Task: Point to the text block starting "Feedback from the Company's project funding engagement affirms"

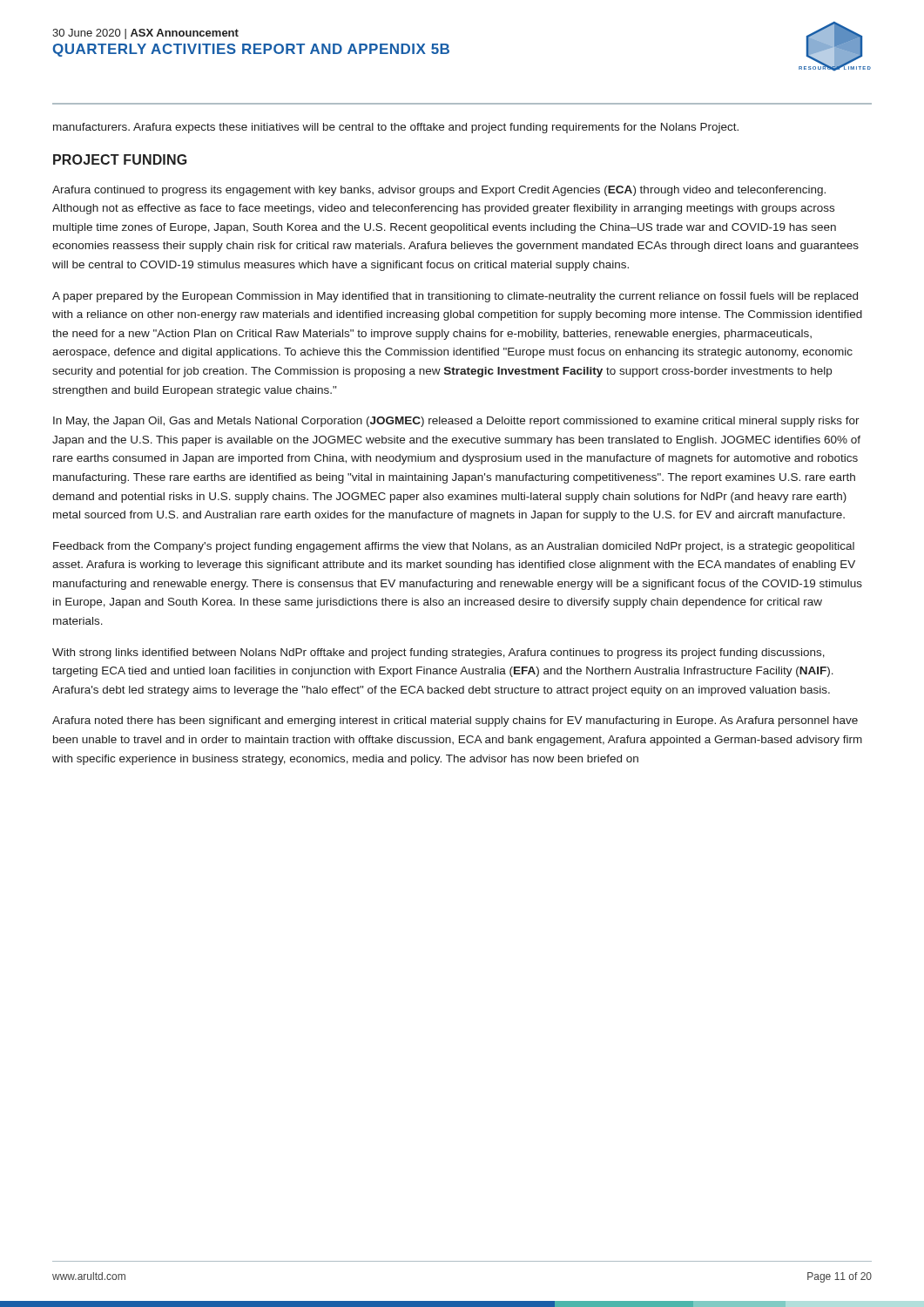Action: pyautogui.click(x=457, y=583)
